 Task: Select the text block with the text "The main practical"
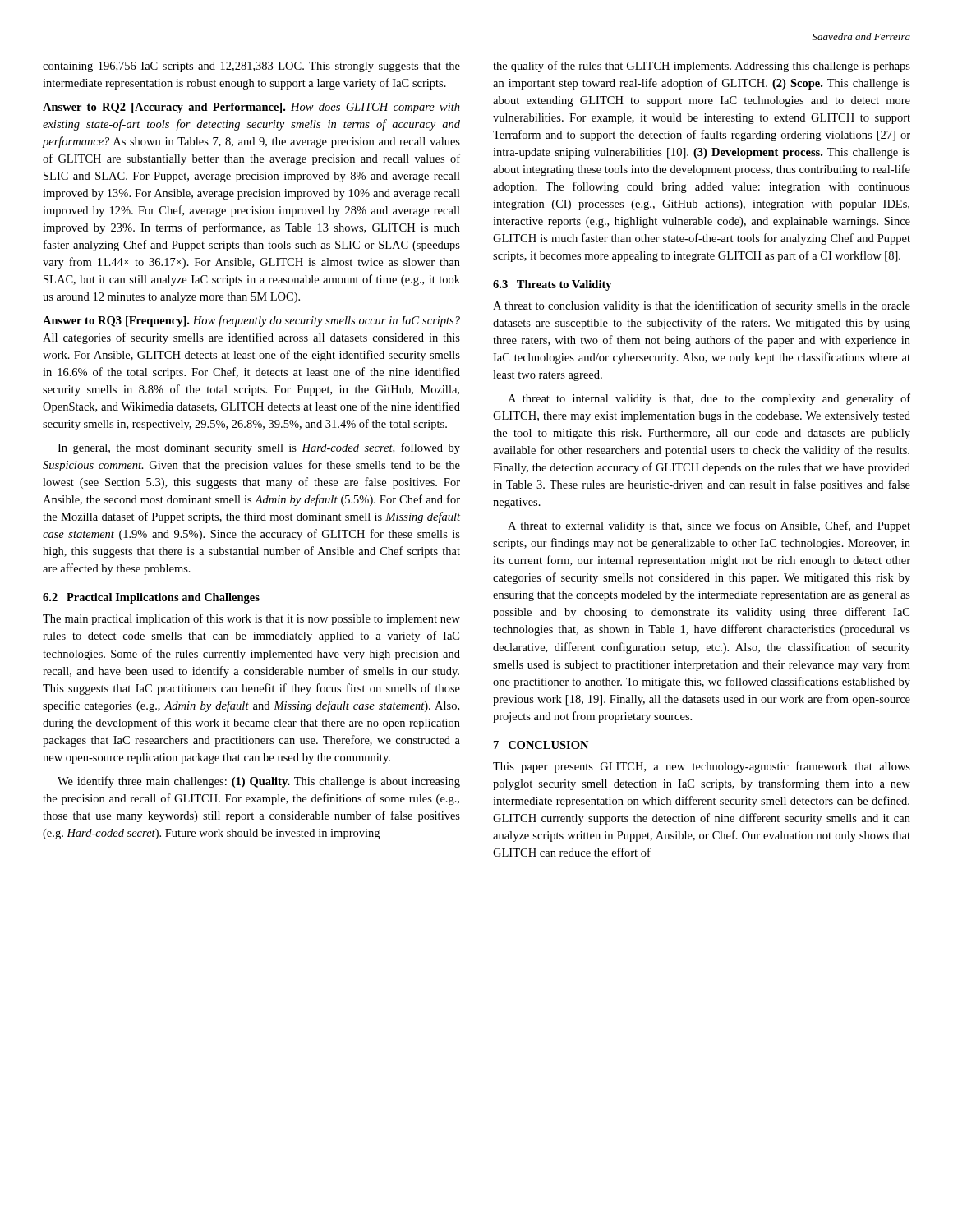[251, 688]
